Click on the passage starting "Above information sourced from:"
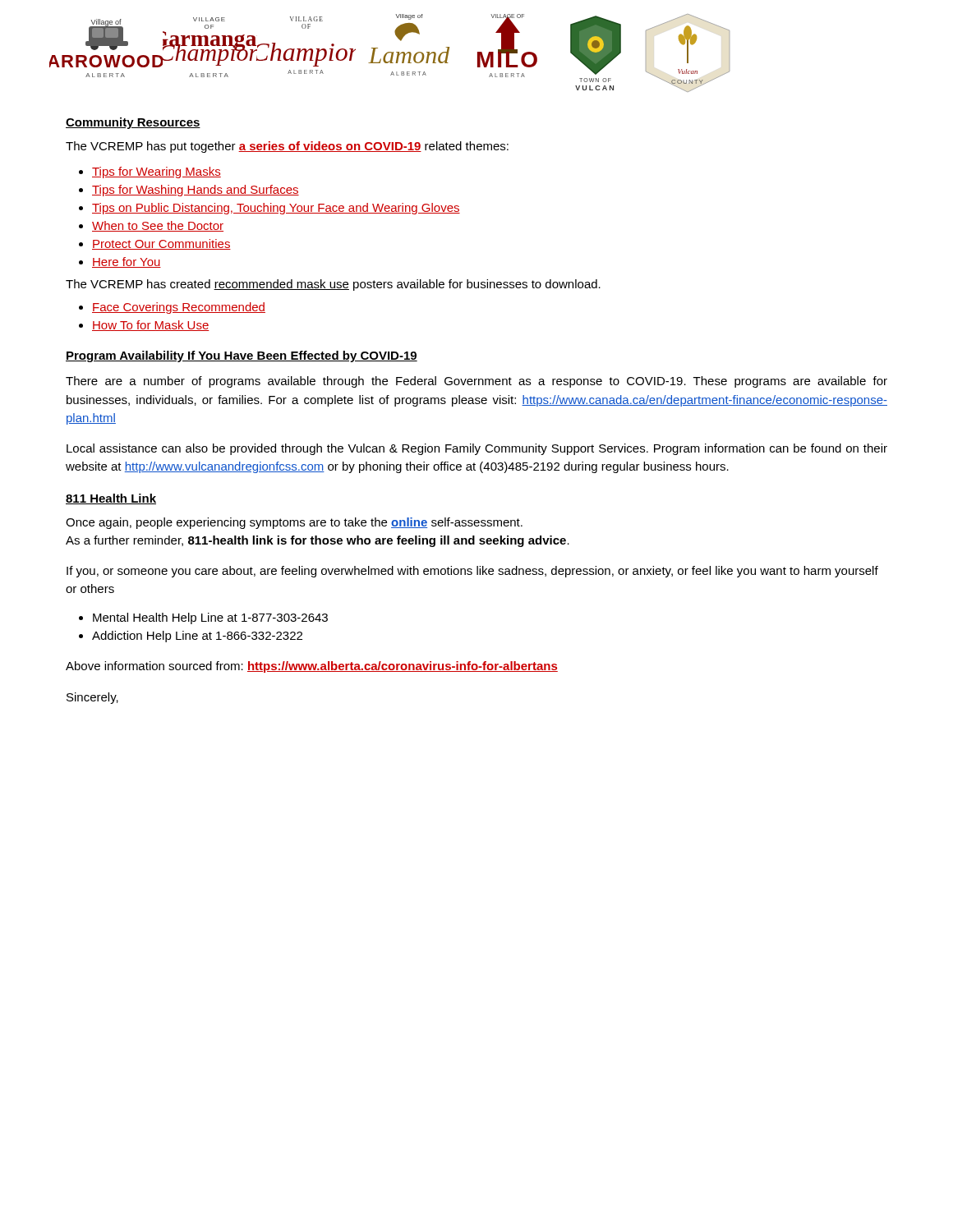Image resolution: width=953 pixels, height=1232 pixels. pyautogui.click(x=312, y=665)
